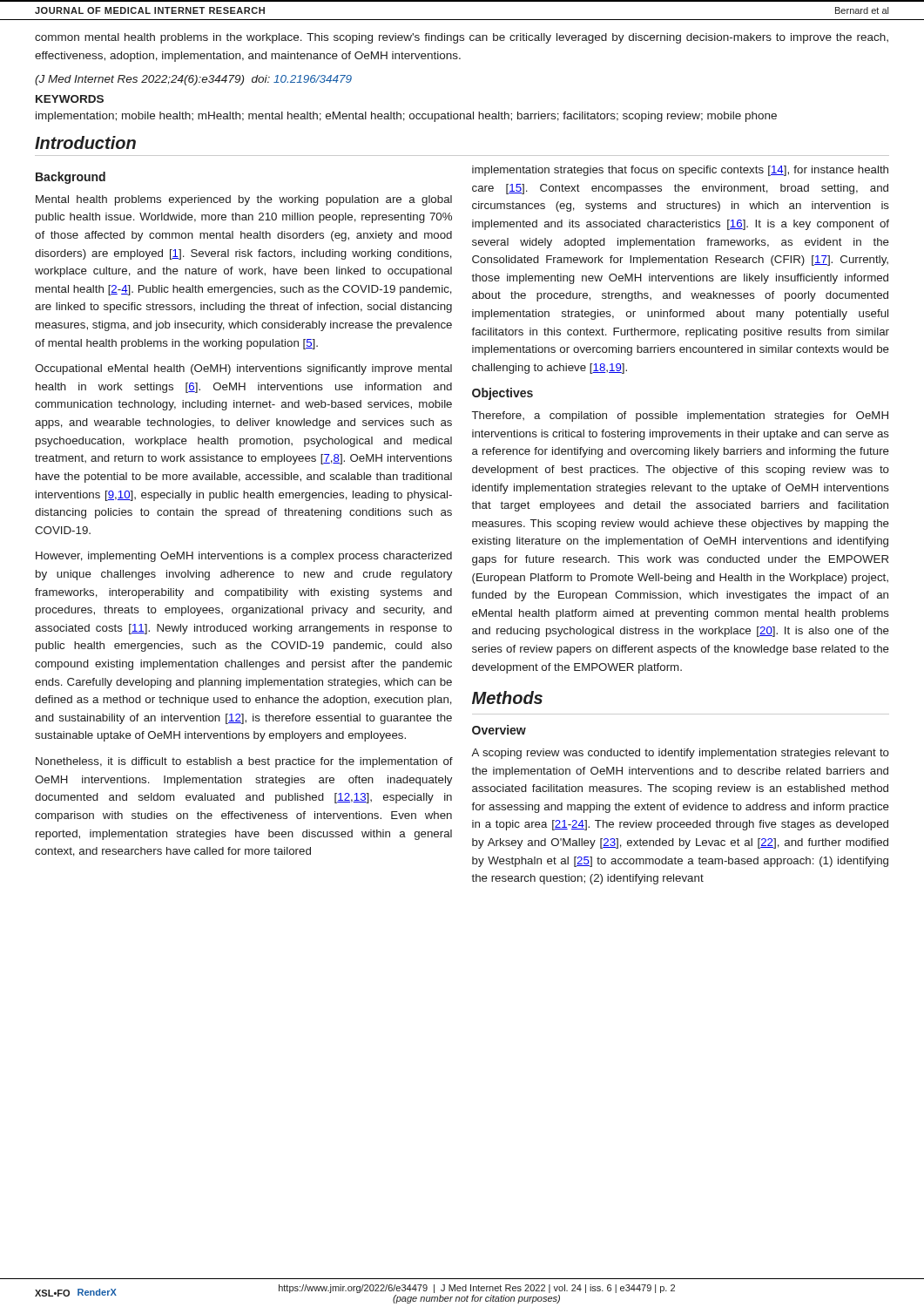Click on the text block with the text "common mental health problems in"
Viewport: 924px width, 1307px height.
[x=462, y=46]
